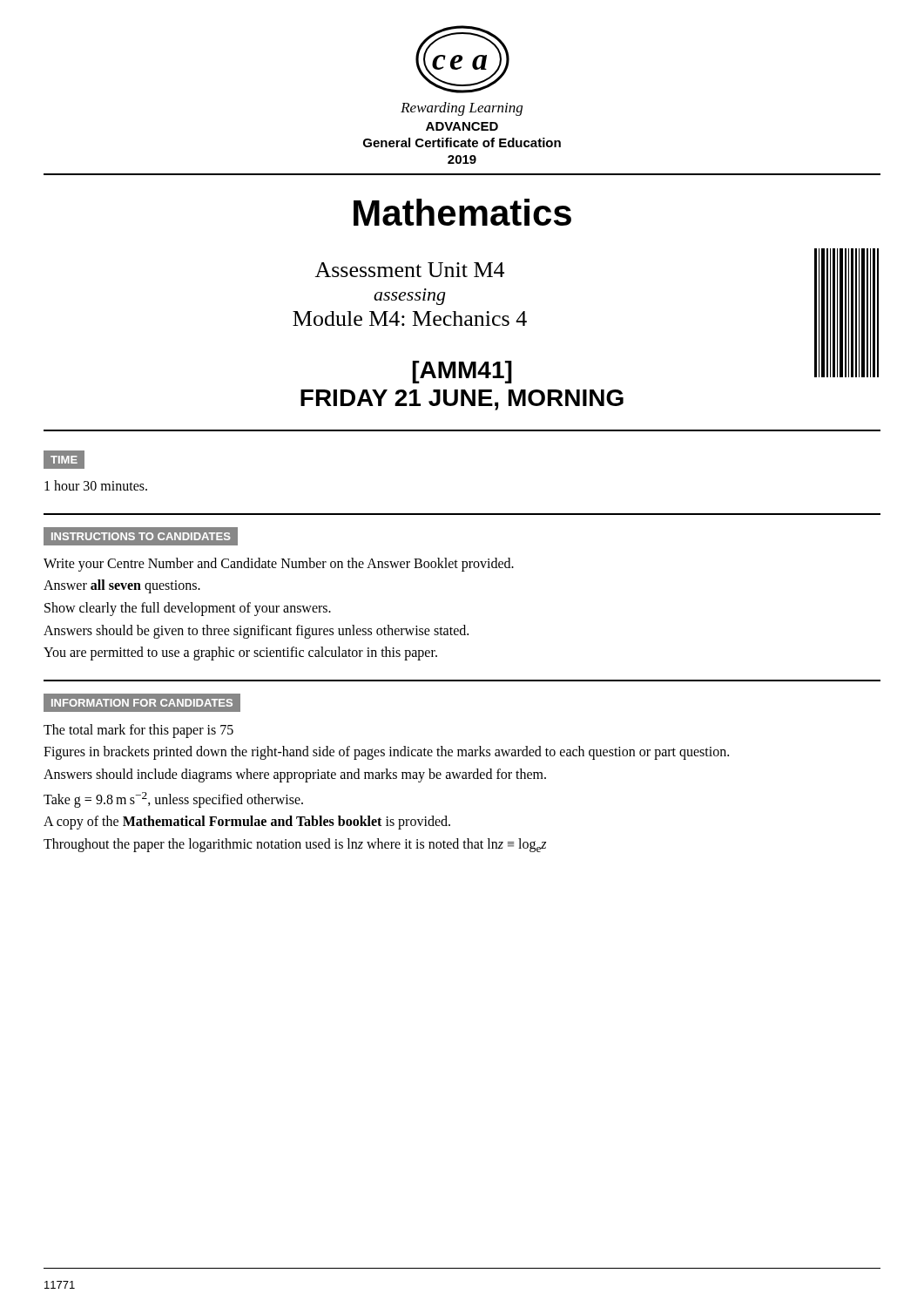This screenshot has height=1307, width=924.
Task: Locate the region starting "Assessment Unit M4 assessing Module M4: Mechanics"
Action: 410,295
